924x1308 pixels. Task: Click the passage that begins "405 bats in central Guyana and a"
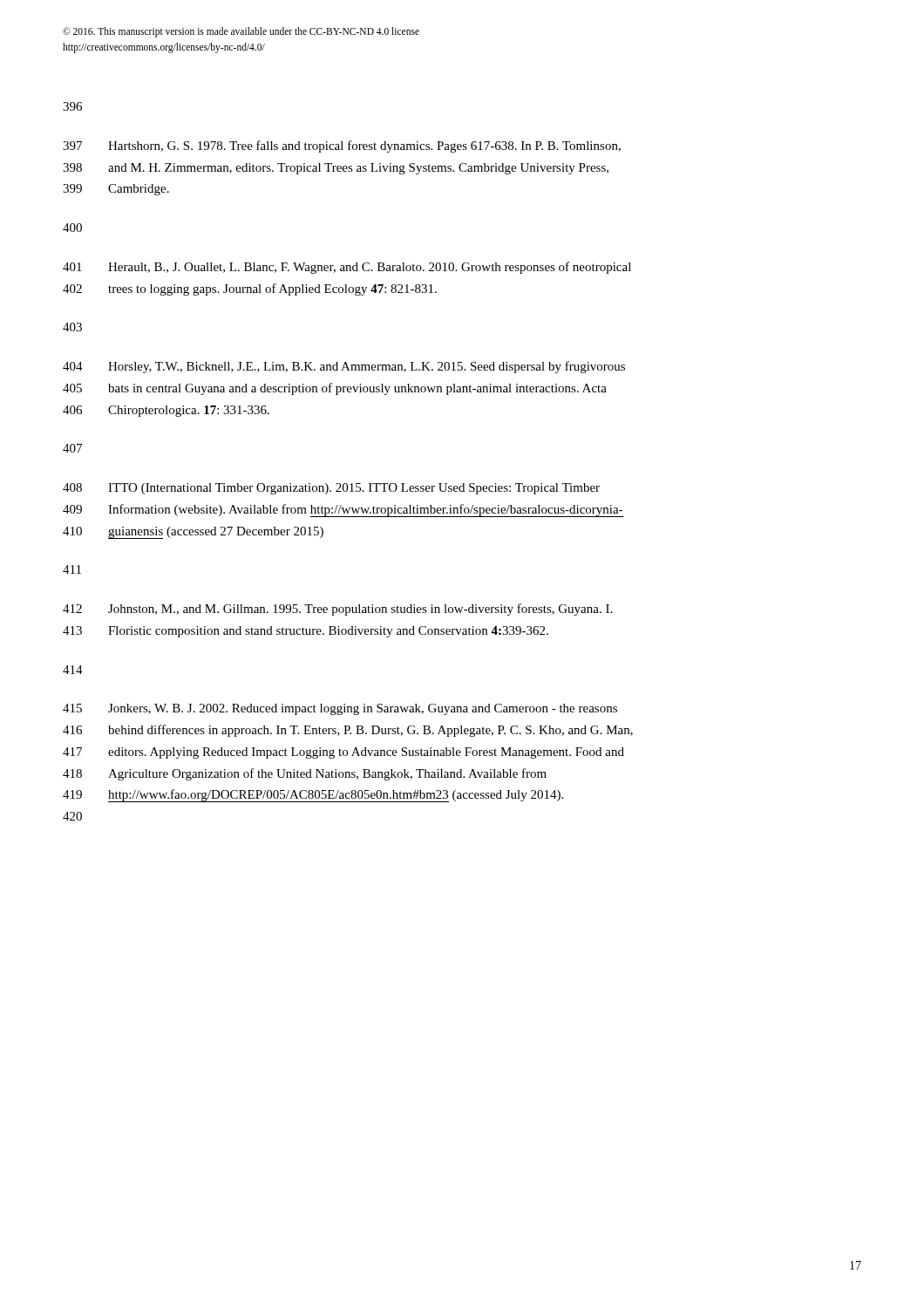click(x=462, y=388)
